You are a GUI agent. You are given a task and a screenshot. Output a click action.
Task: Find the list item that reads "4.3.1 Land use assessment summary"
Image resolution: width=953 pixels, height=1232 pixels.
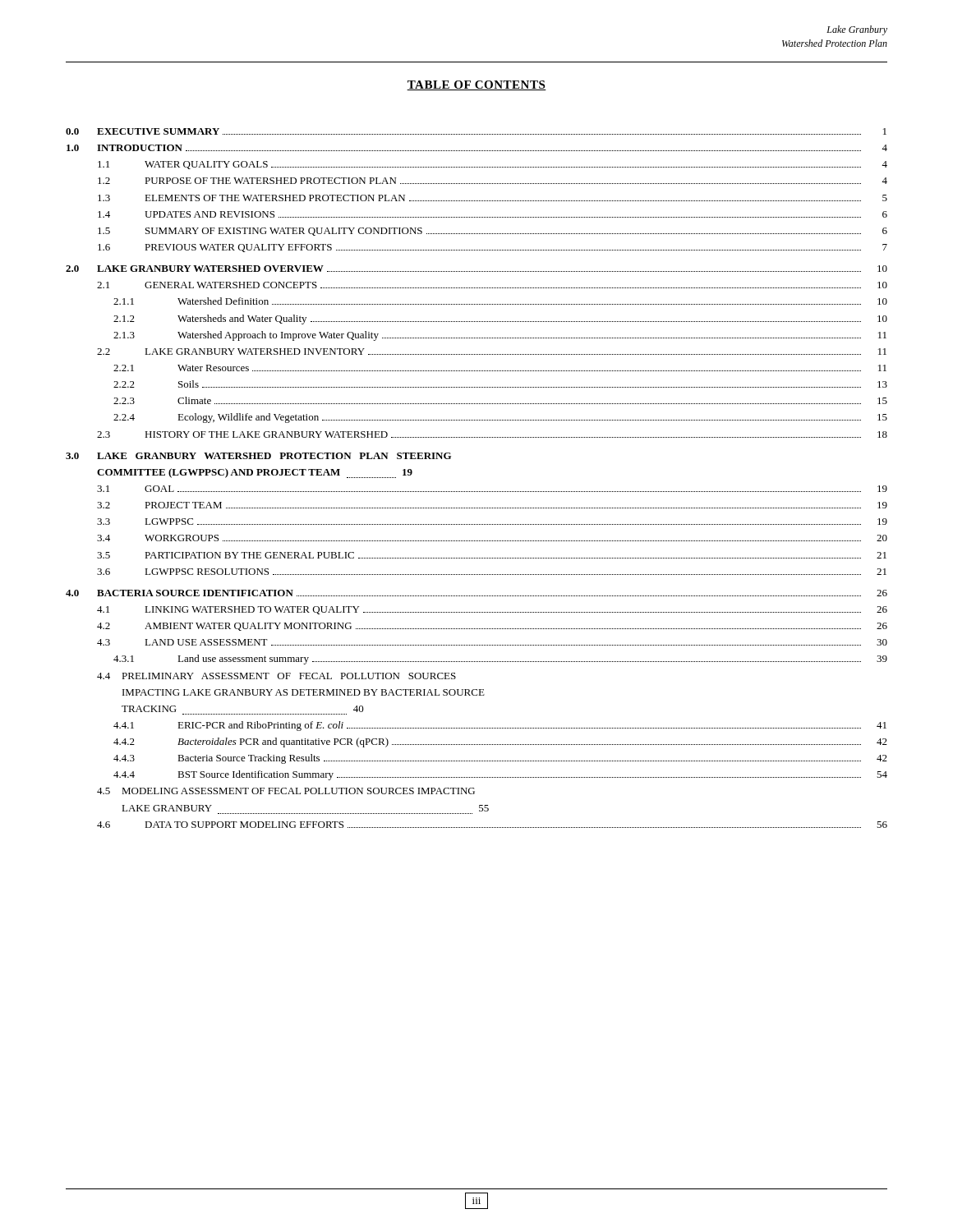(x=500, y=659)
